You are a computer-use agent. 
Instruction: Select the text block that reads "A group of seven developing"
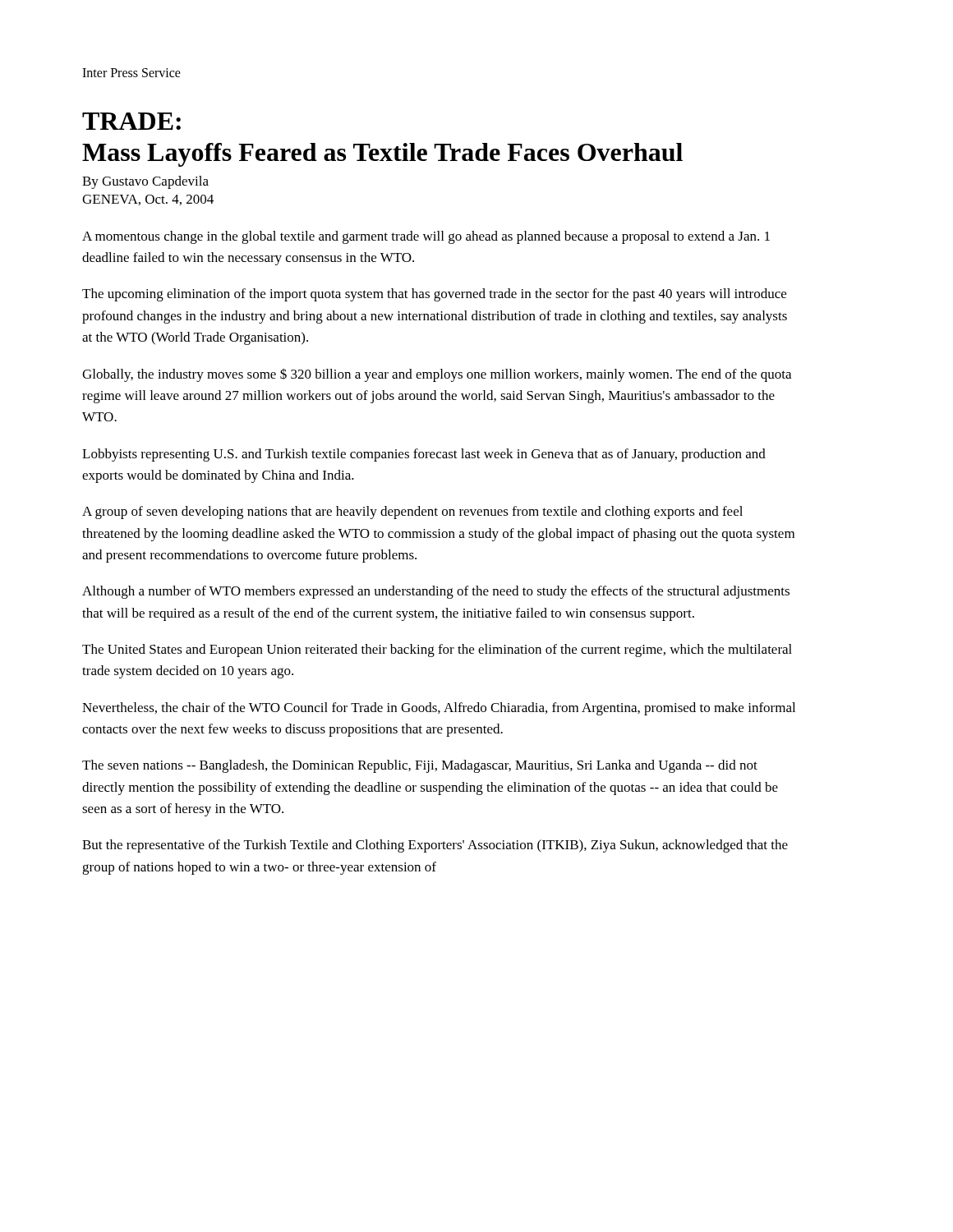coord(439,533)
